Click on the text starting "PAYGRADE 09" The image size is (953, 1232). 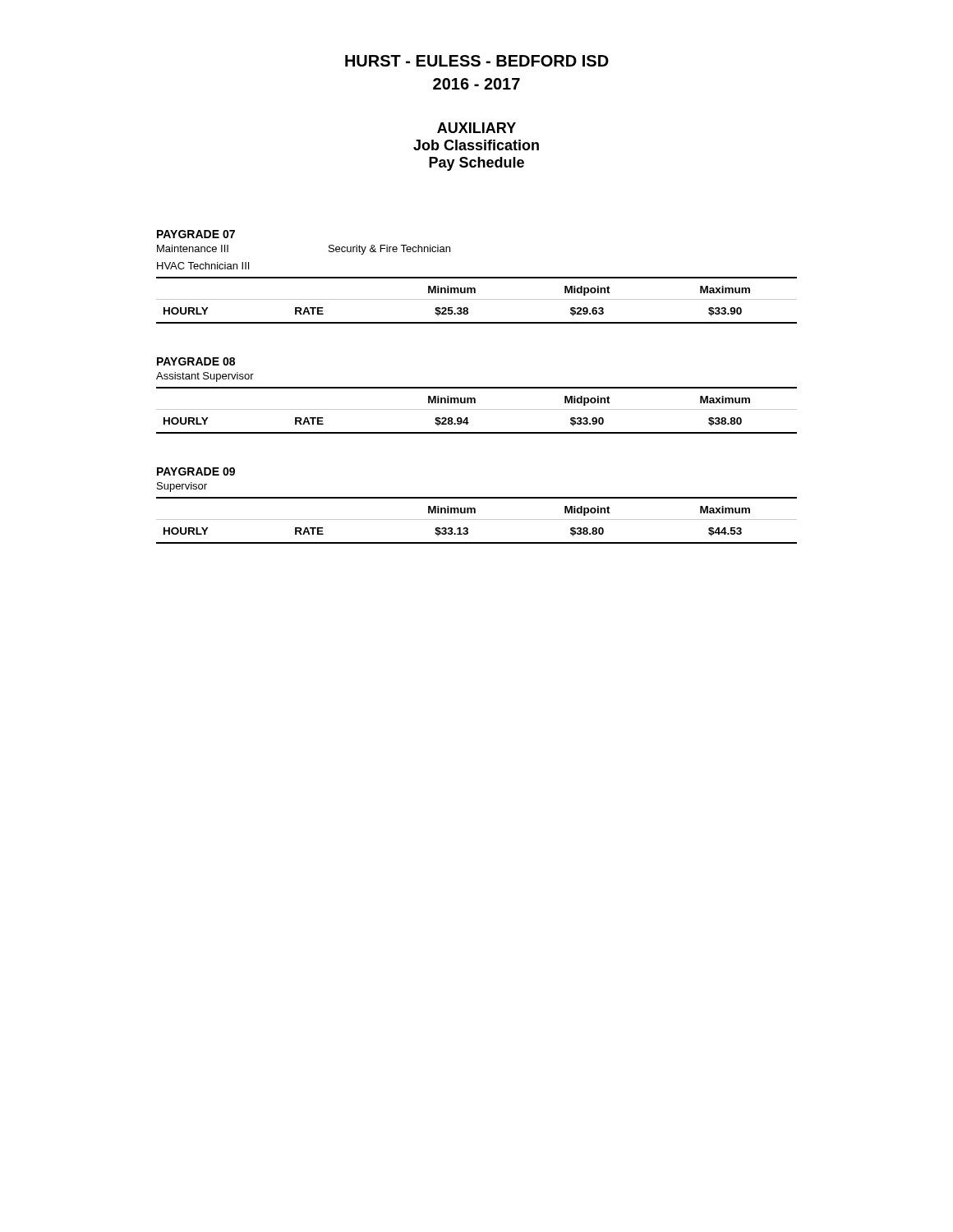coord(196,471)
